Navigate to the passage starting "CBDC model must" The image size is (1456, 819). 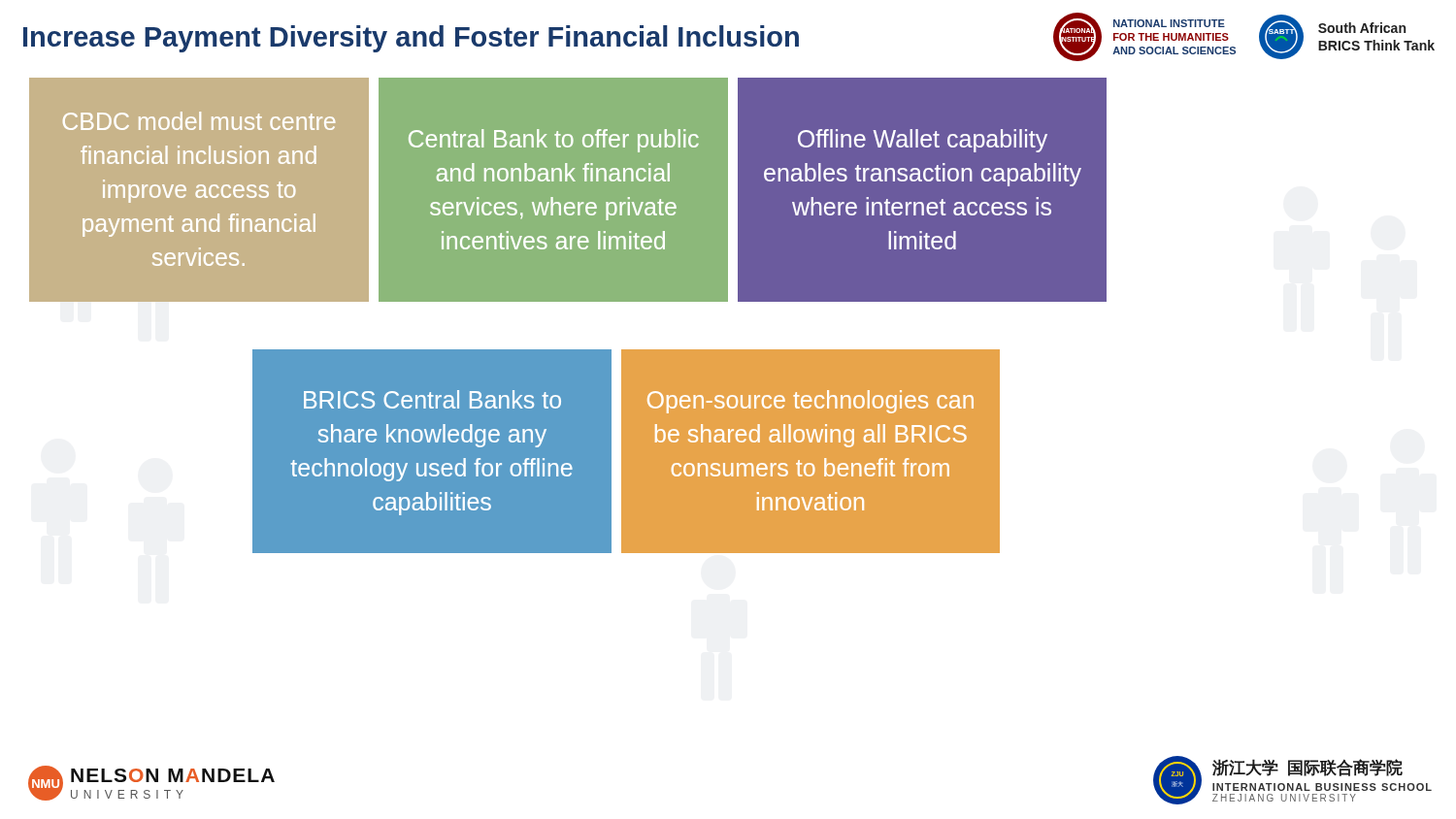[199, 190]
